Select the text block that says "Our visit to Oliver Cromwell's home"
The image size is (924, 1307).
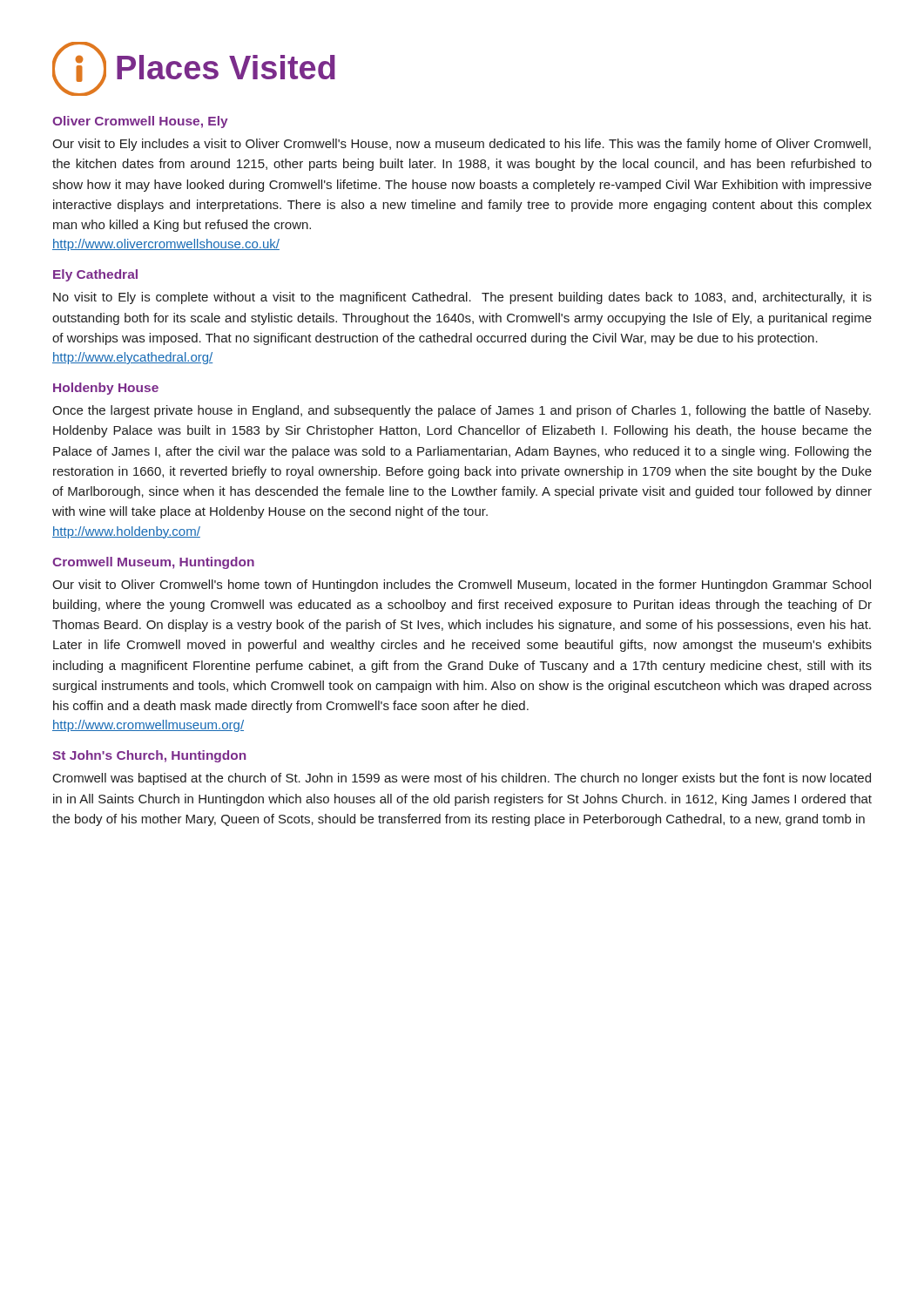point(462,645)
